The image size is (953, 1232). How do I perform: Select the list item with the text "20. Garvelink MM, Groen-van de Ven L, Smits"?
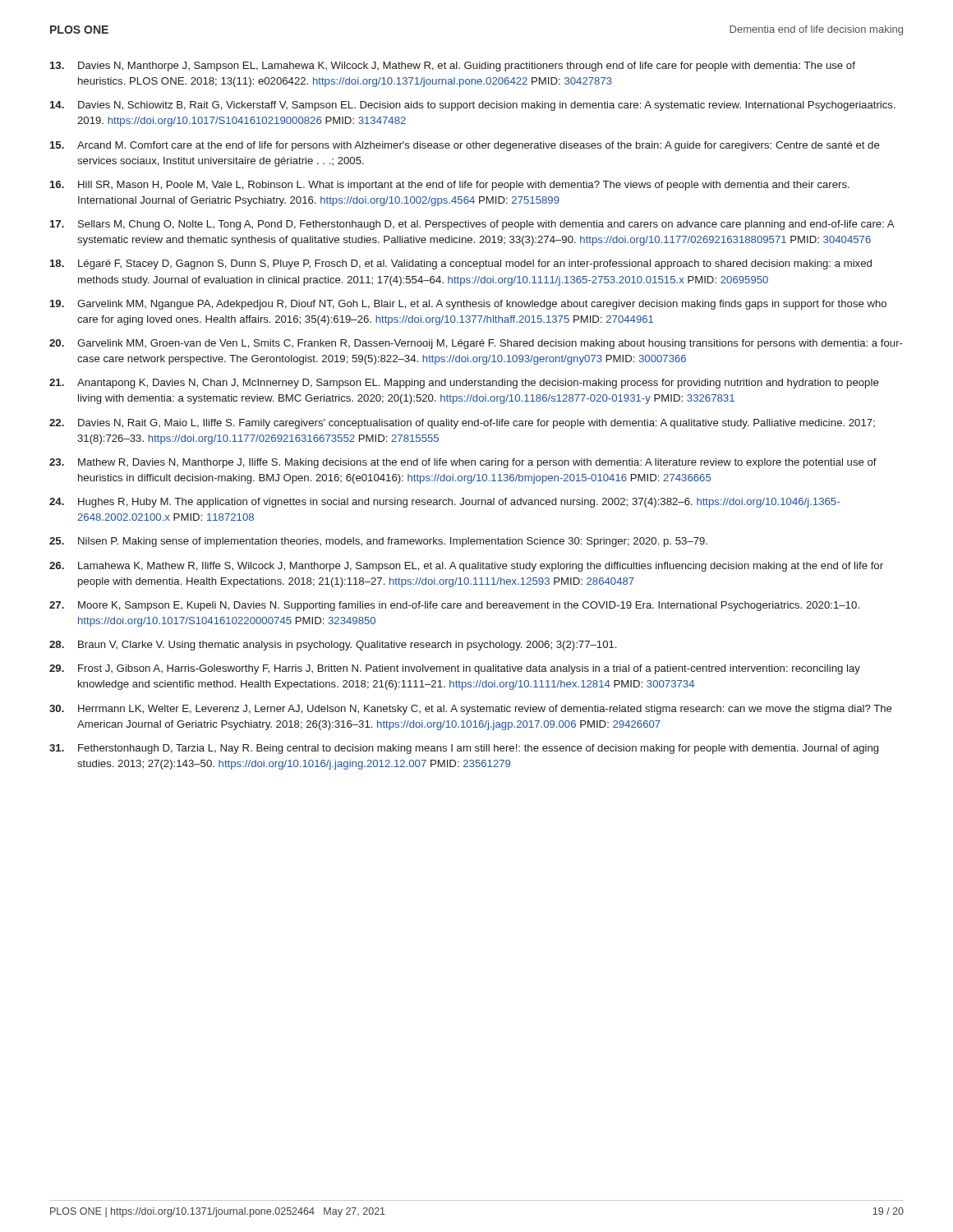click(476, 351)
